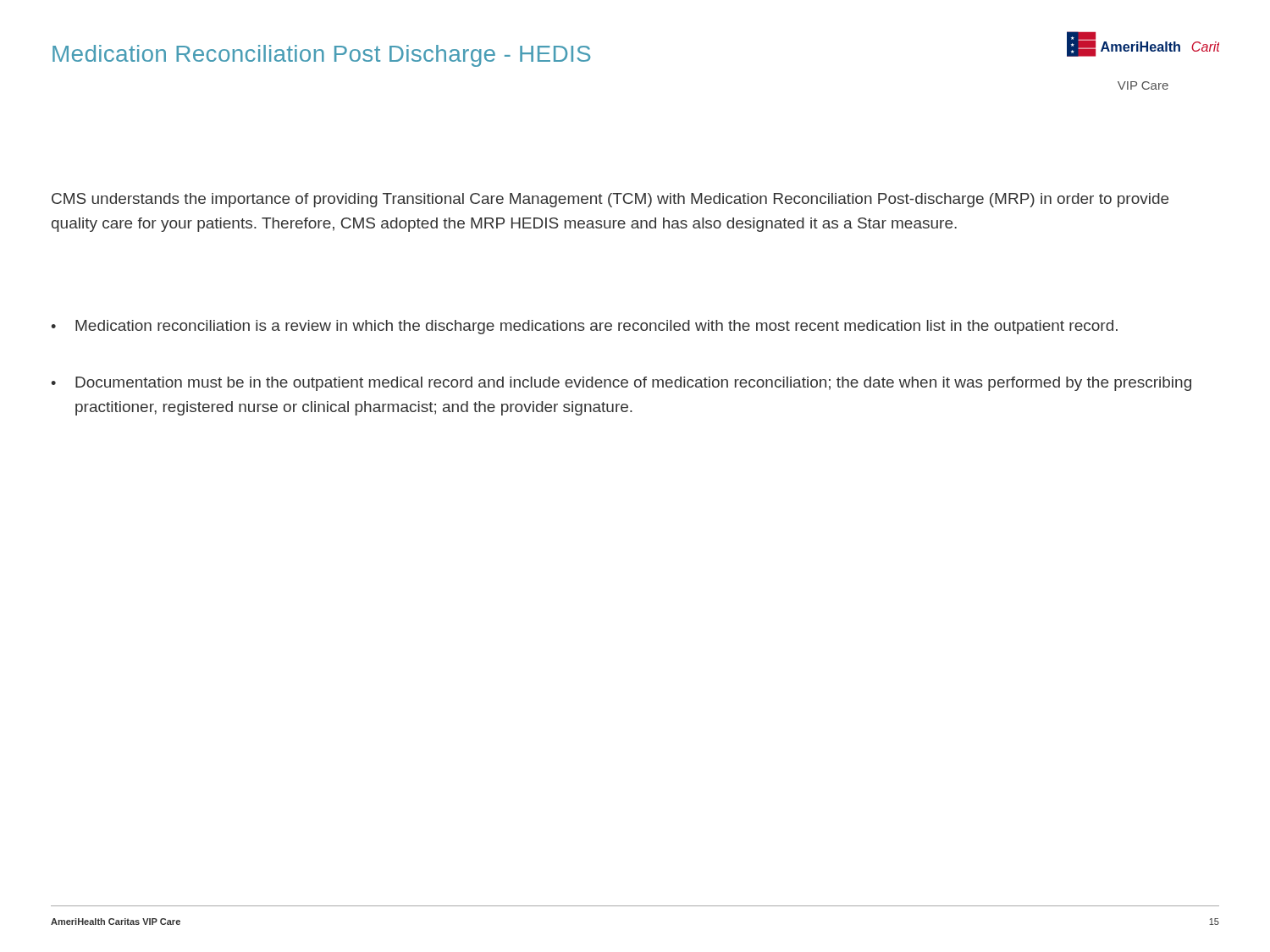
Task: Click the title that begins "Medication Reconciliation Post Discharge"
Action: coord(321,54)
